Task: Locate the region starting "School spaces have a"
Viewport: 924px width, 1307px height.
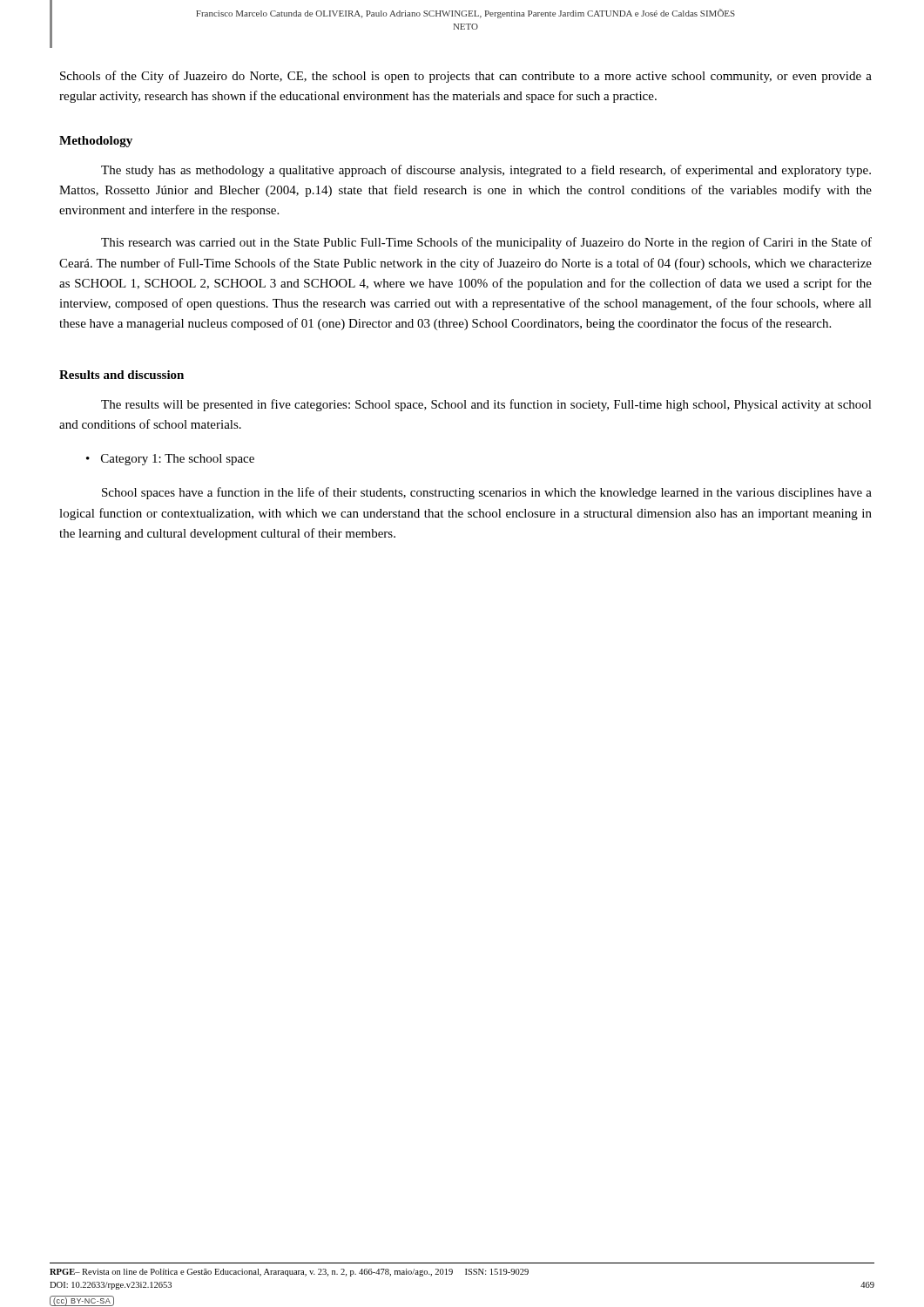Action: (465, 513)
